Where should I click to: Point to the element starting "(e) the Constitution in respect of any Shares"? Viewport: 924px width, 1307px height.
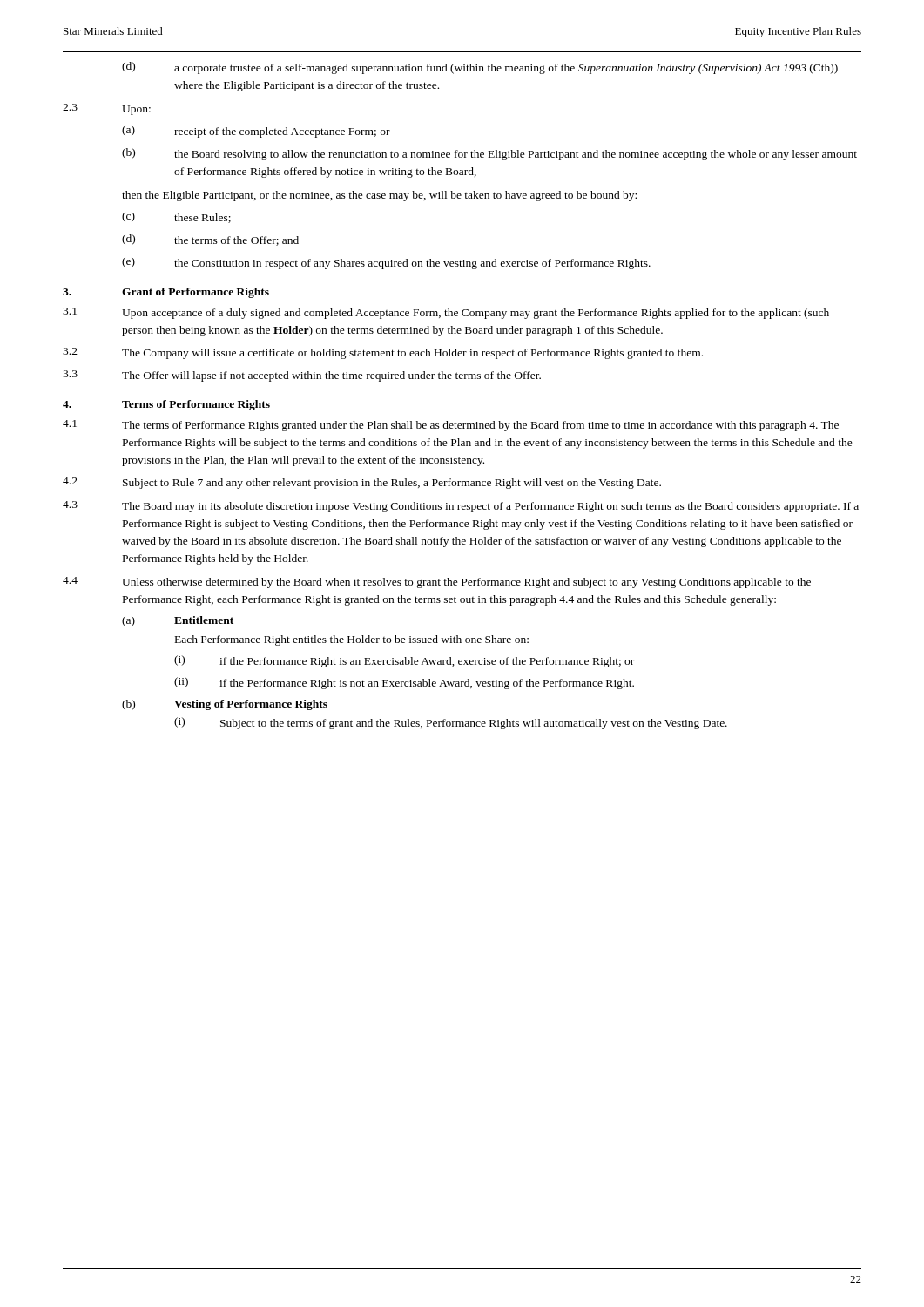click(x=492, y=263)
